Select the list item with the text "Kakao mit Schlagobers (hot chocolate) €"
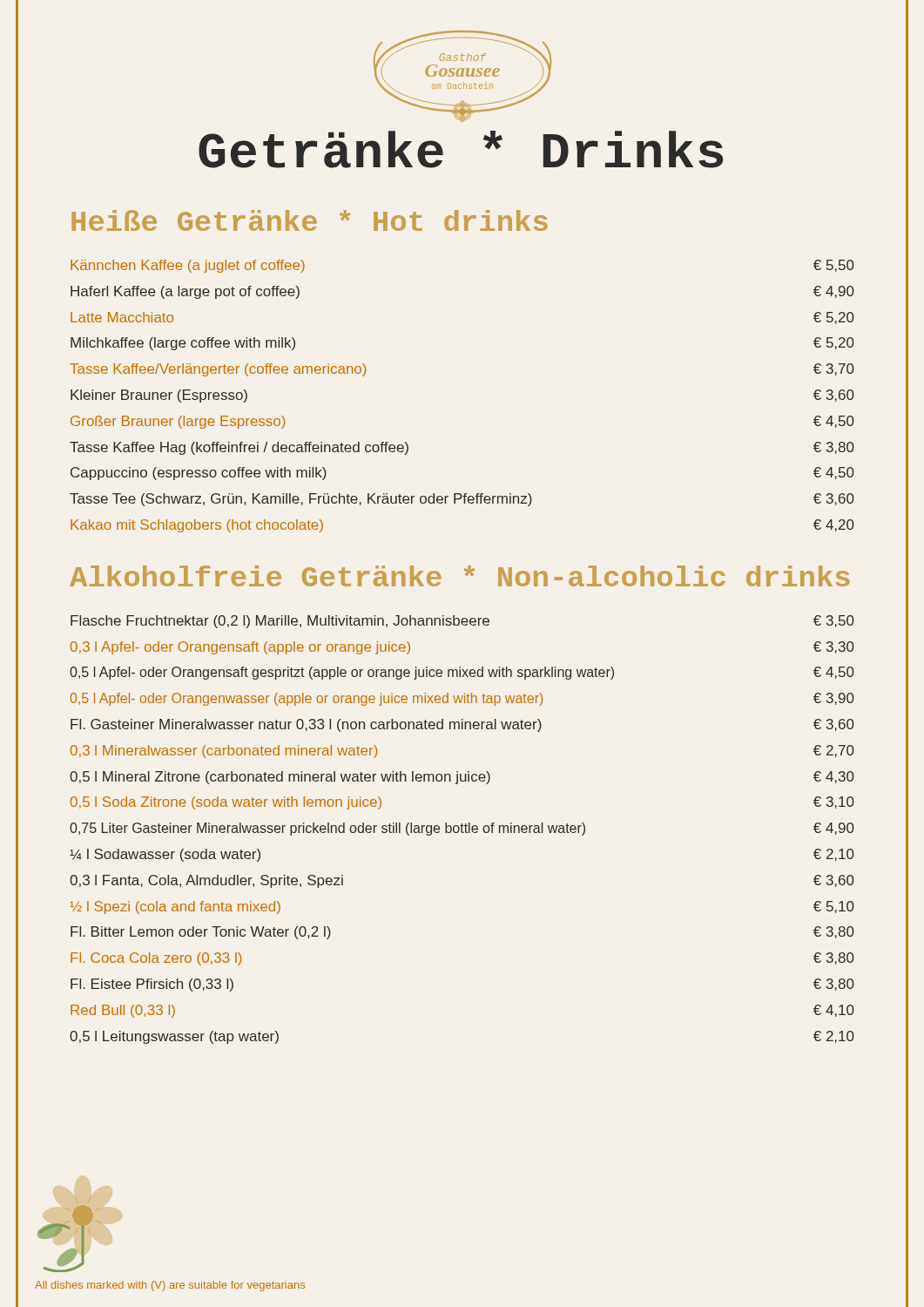Screen dimensions: 1307x924 coord(200,526)
